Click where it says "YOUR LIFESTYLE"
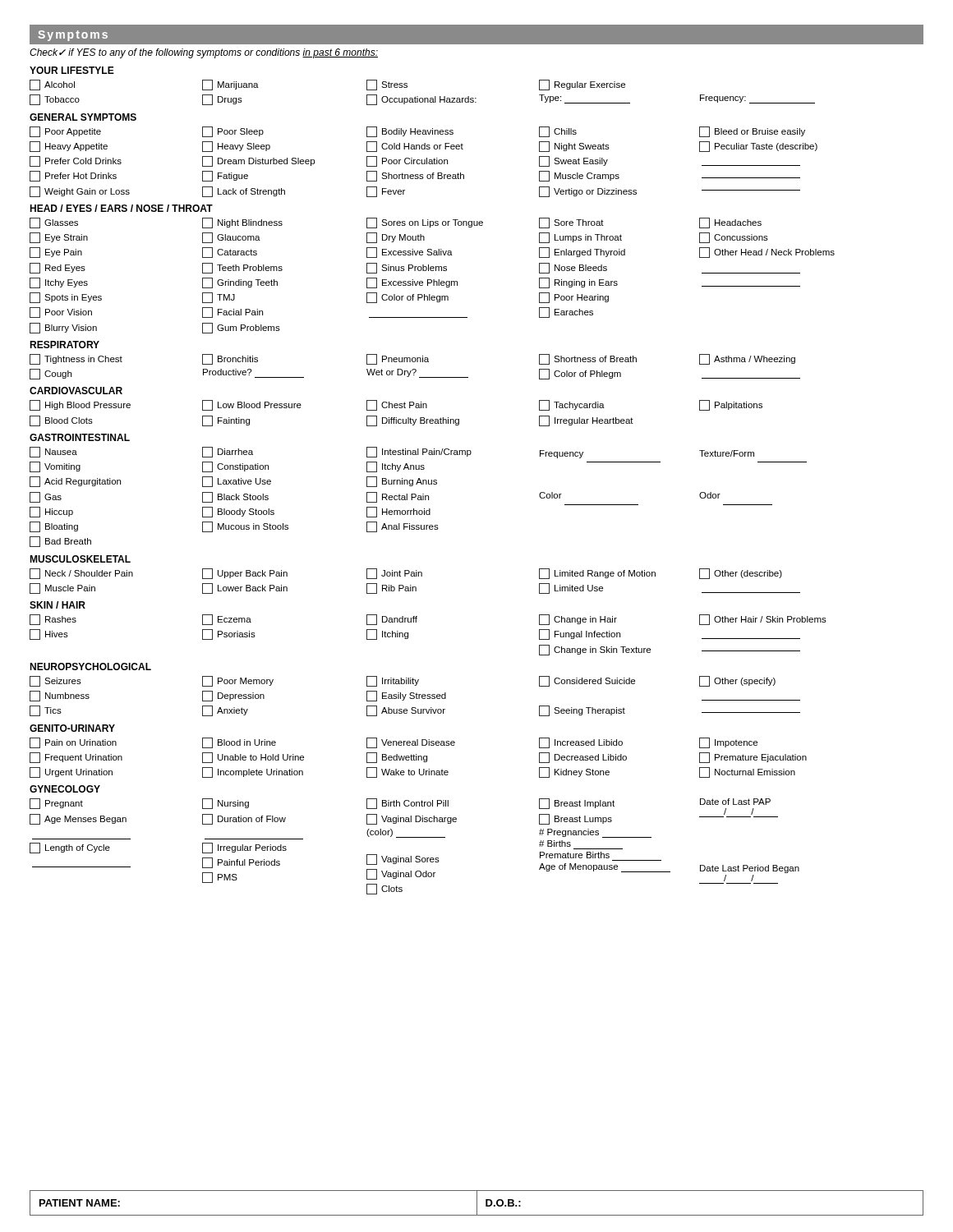 coord(72,71)
